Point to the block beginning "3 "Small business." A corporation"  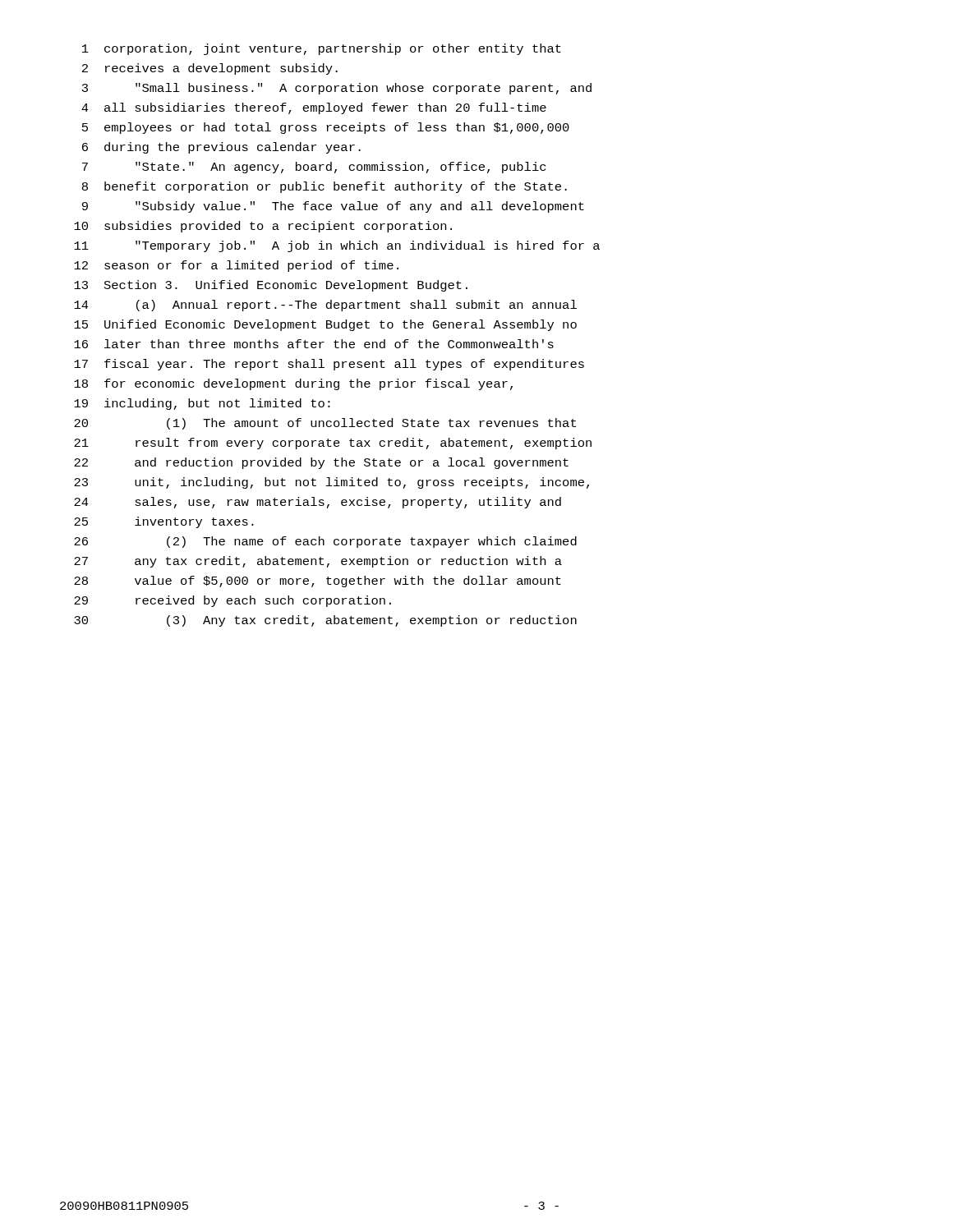[326, 89]
